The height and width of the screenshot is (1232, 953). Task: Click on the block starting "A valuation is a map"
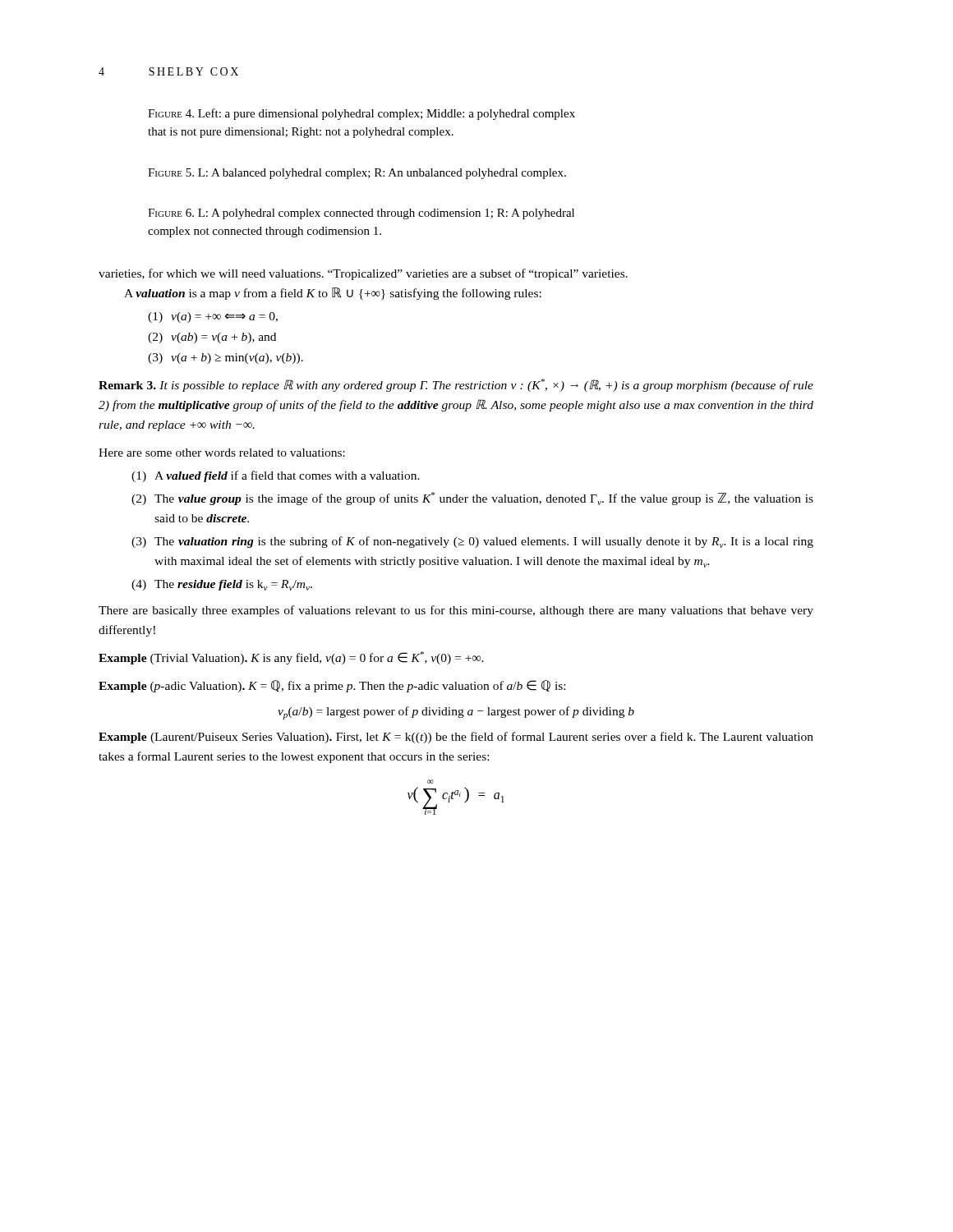pos(333,293)
